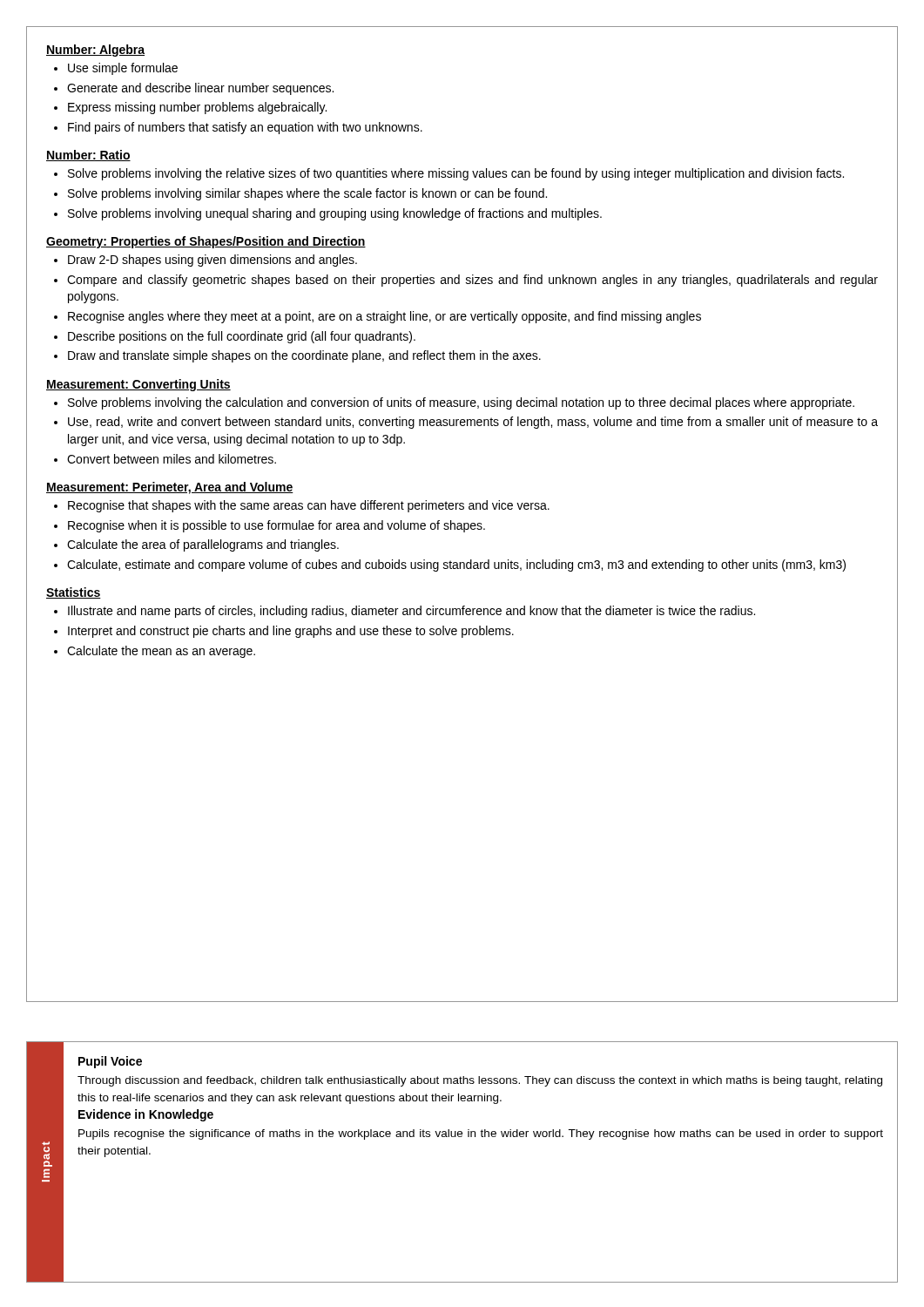Find the section header on this page that starts "Measurement: Perimeter, Area"
Viewport: 924px width, 1307px height.
pos(170,487)
